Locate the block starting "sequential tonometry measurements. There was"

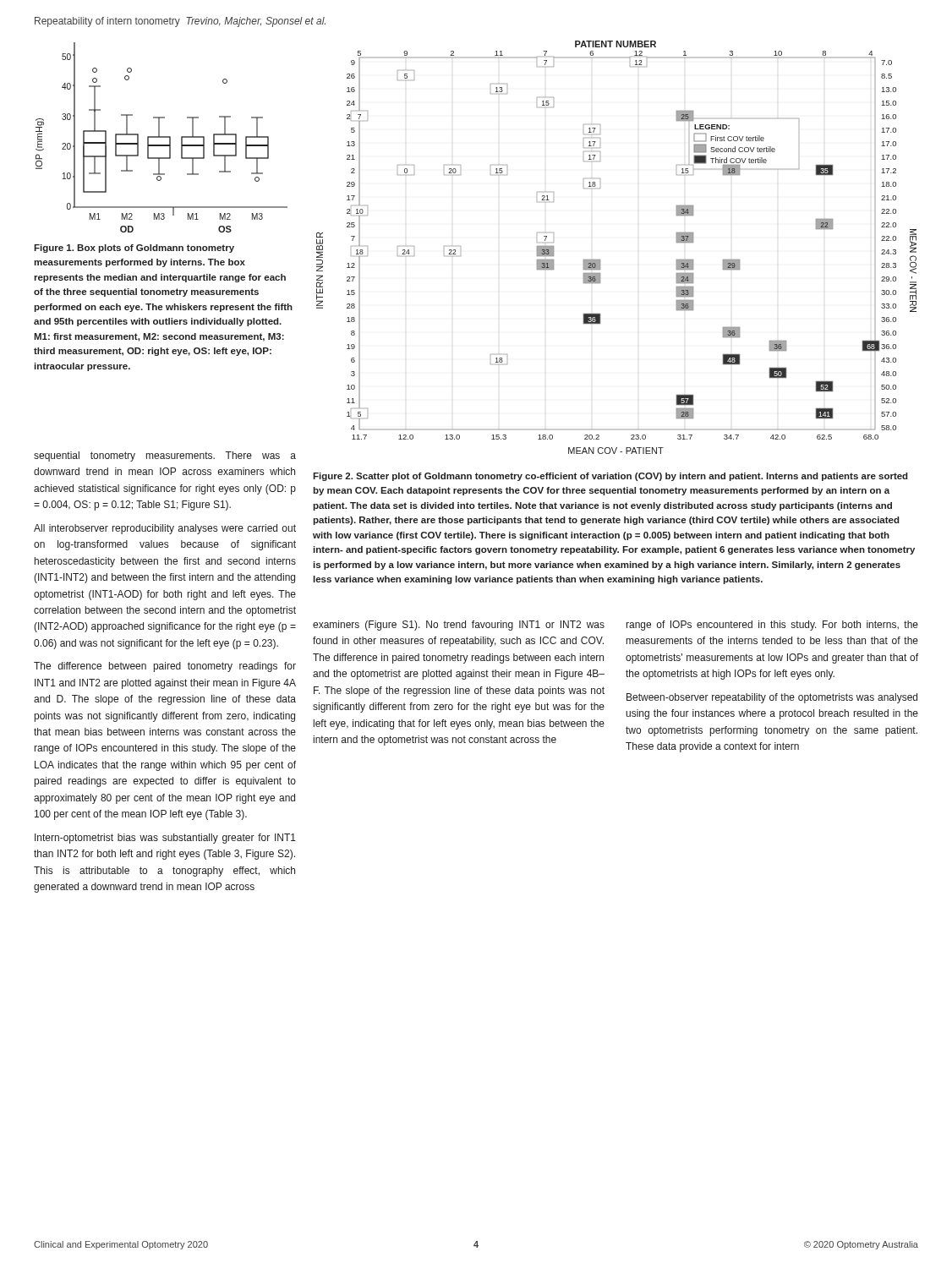click(x=165, y=672)
